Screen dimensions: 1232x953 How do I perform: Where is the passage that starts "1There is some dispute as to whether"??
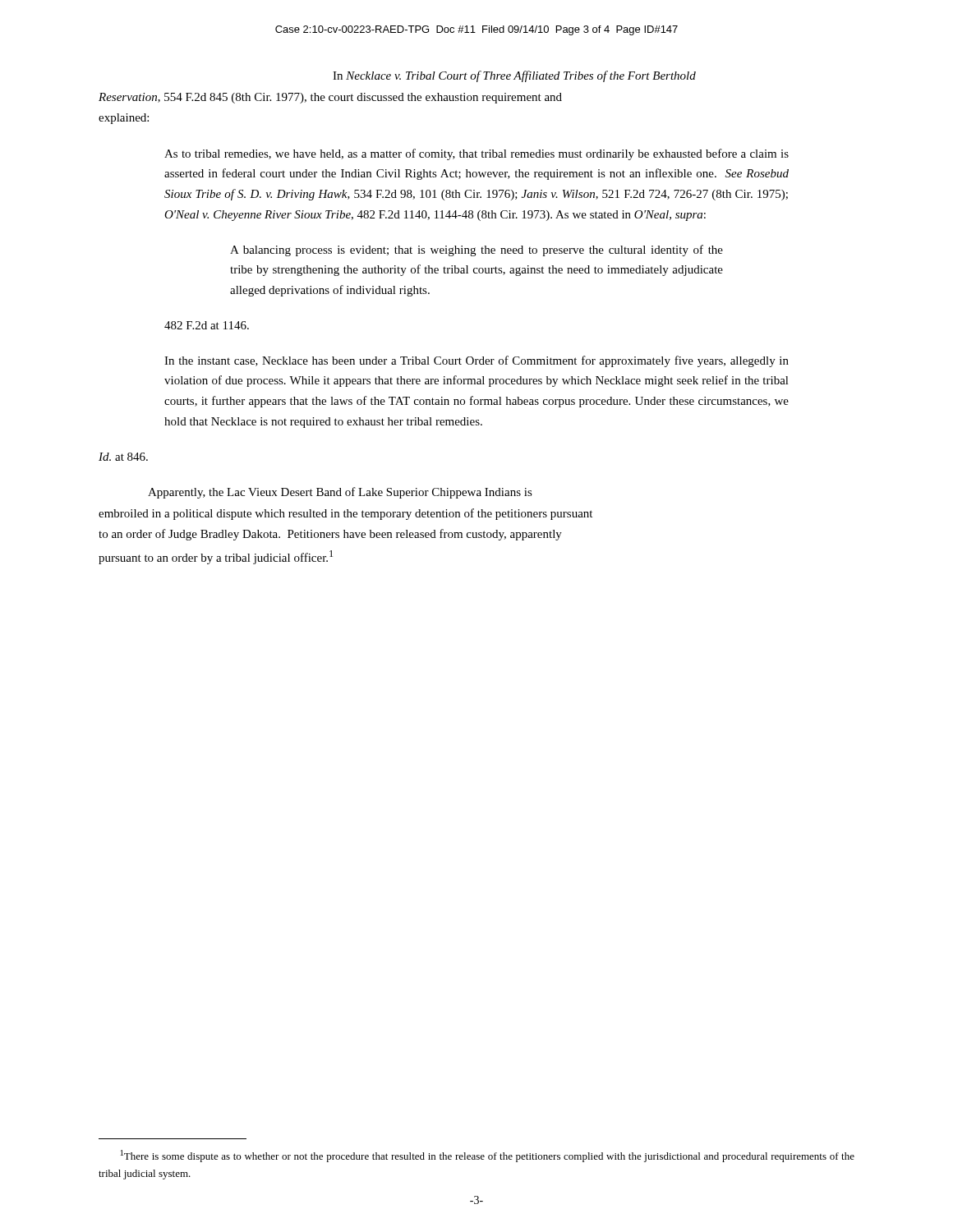click(x=476, y=1164)
